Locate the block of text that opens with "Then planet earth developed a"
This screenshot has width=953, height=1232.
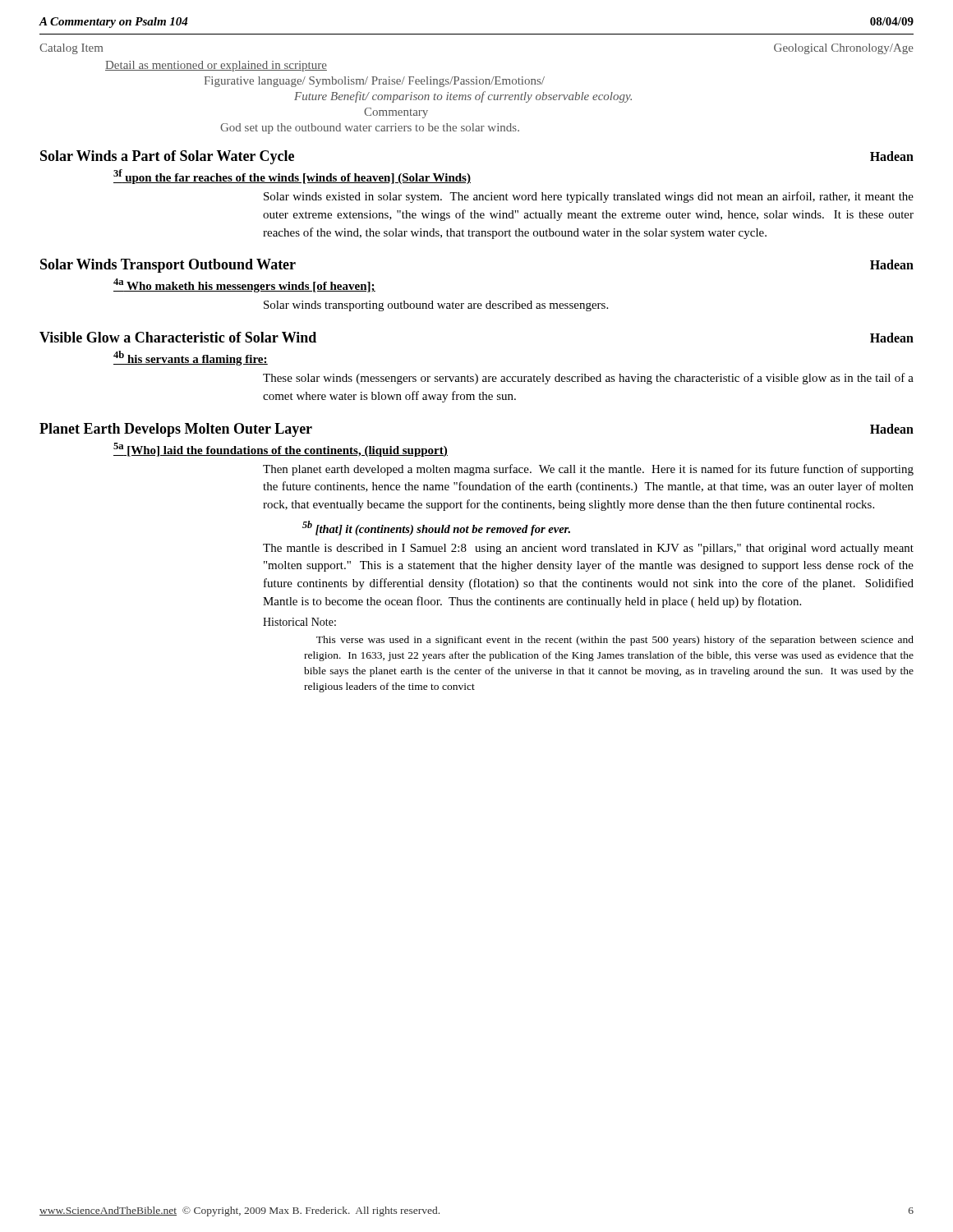pyautogui.click(x=588, y=486)
